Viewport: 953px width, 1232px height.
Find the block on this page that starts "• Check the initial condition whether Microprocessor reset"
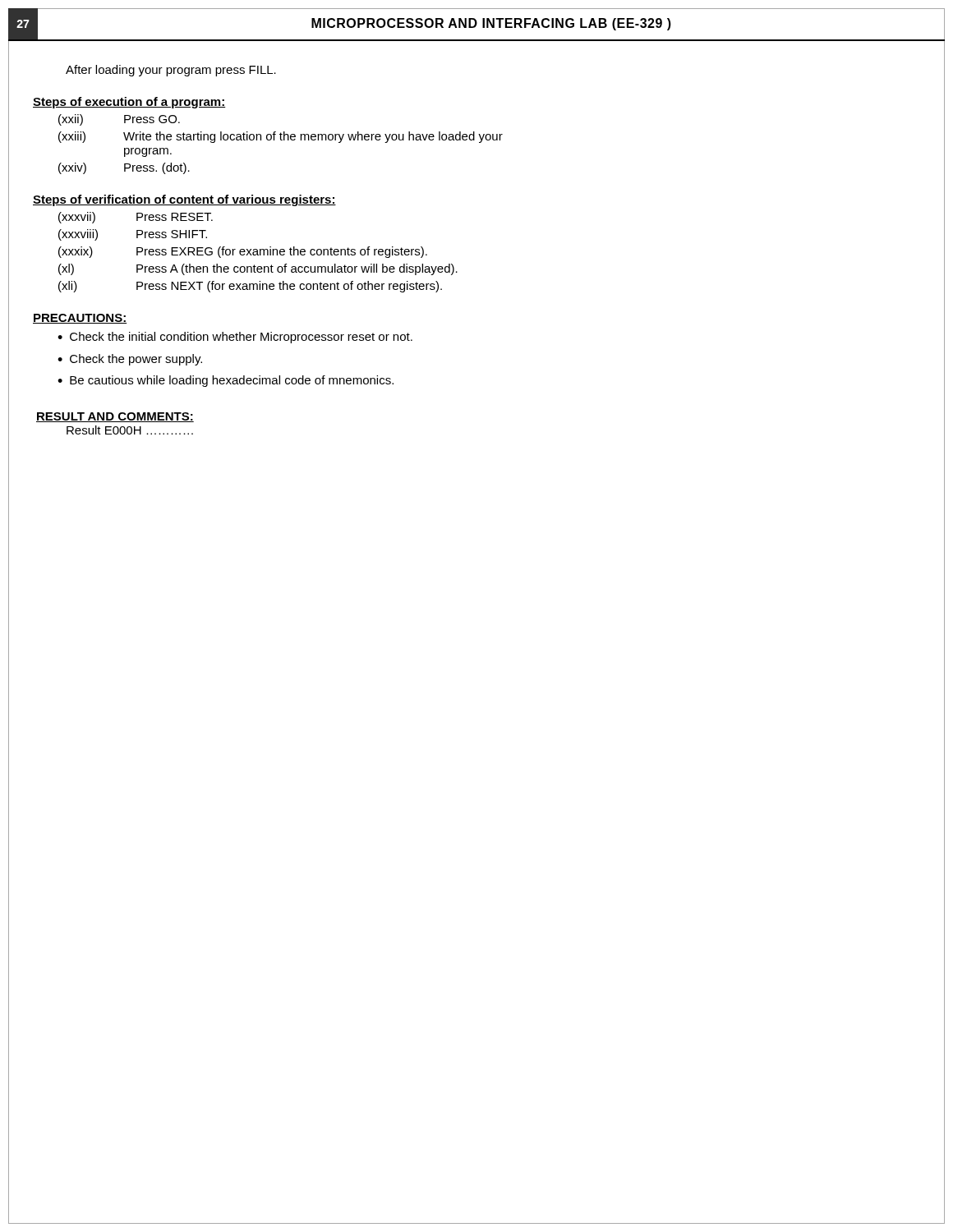[235, 338]
